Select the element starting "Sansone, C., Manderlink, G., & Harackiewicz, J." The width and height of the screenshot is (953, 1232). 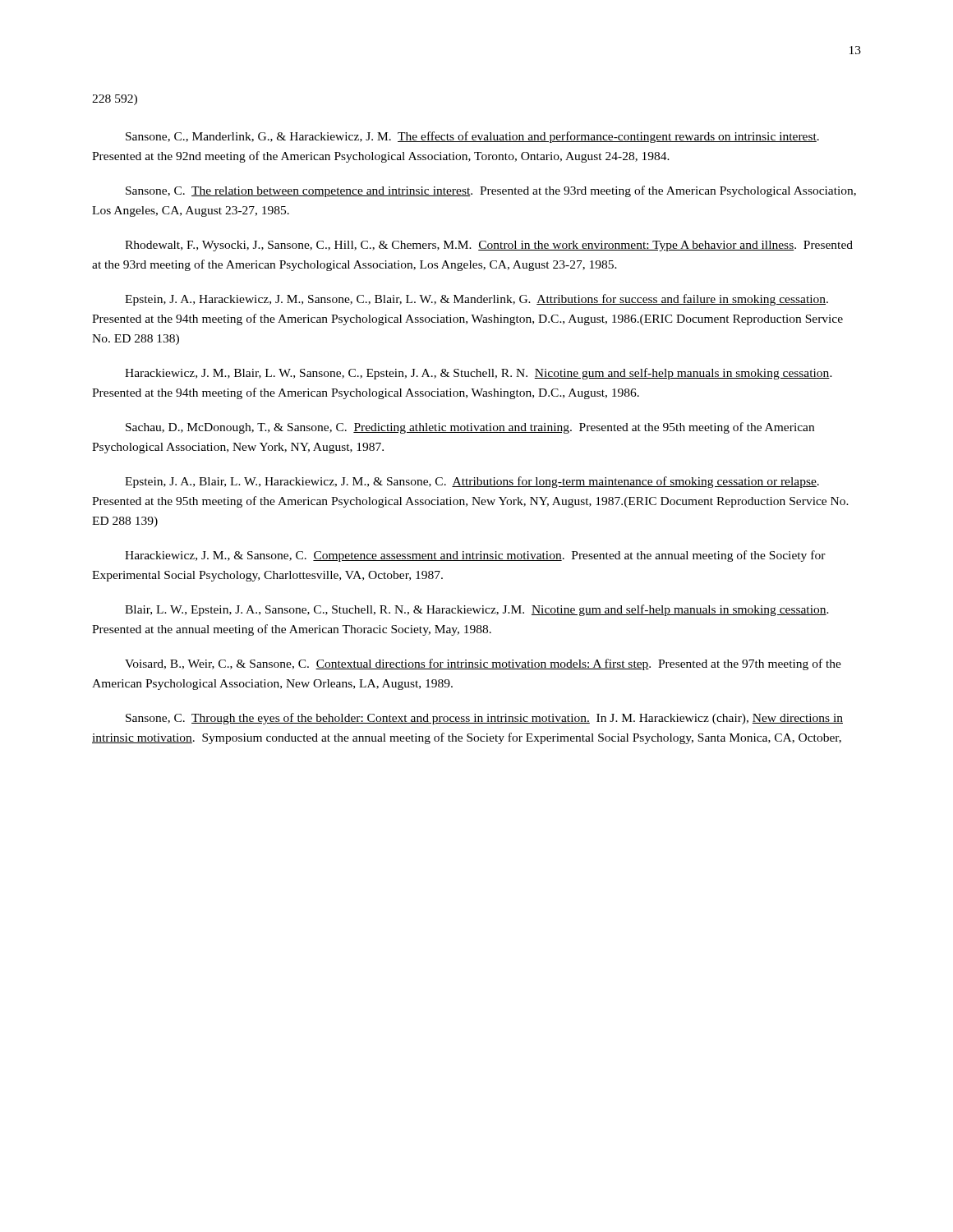(x=457, y=146)
